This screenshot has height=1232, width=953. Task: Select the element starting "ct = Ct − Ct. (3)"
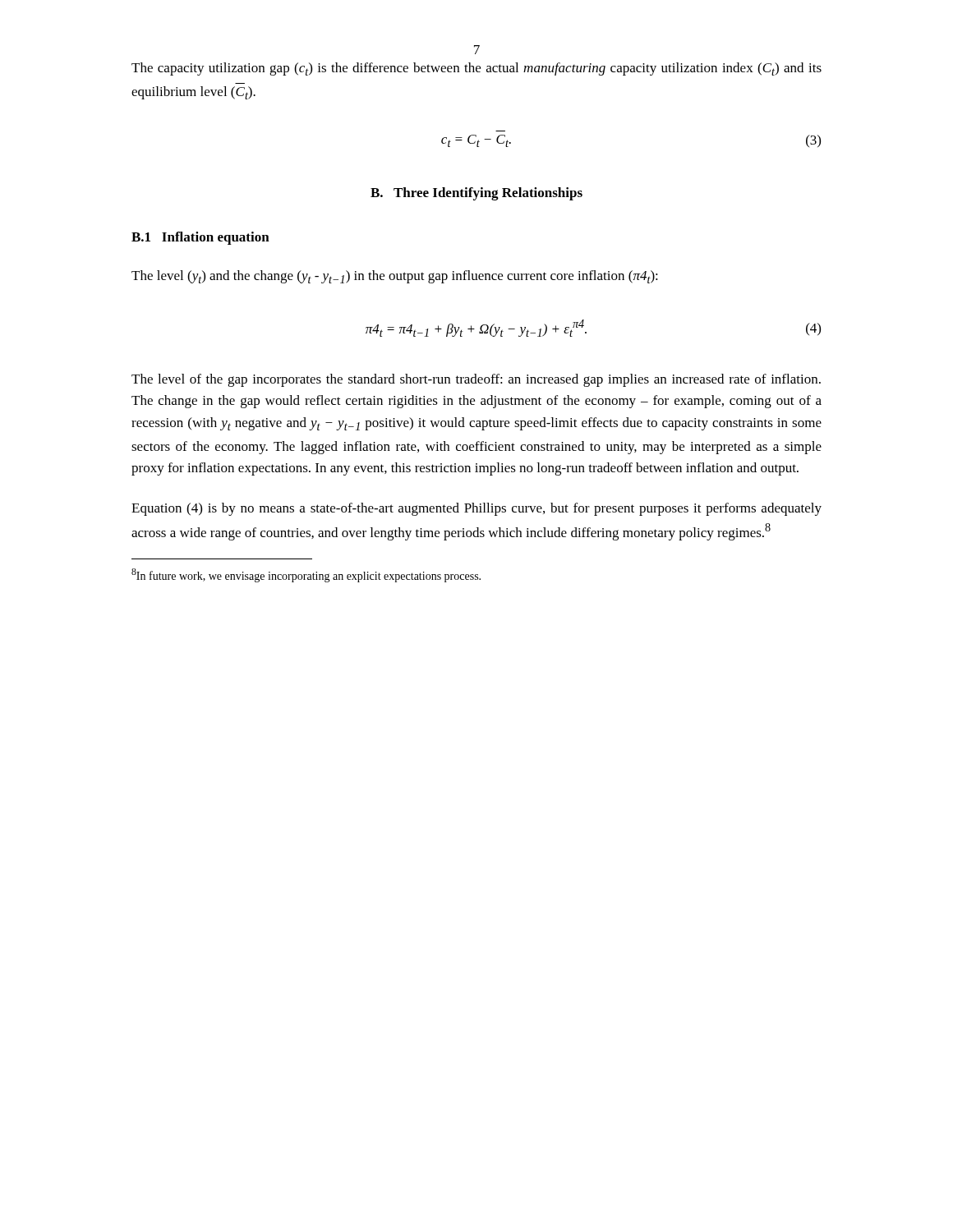pyautogui.click(x=475, y=142)
